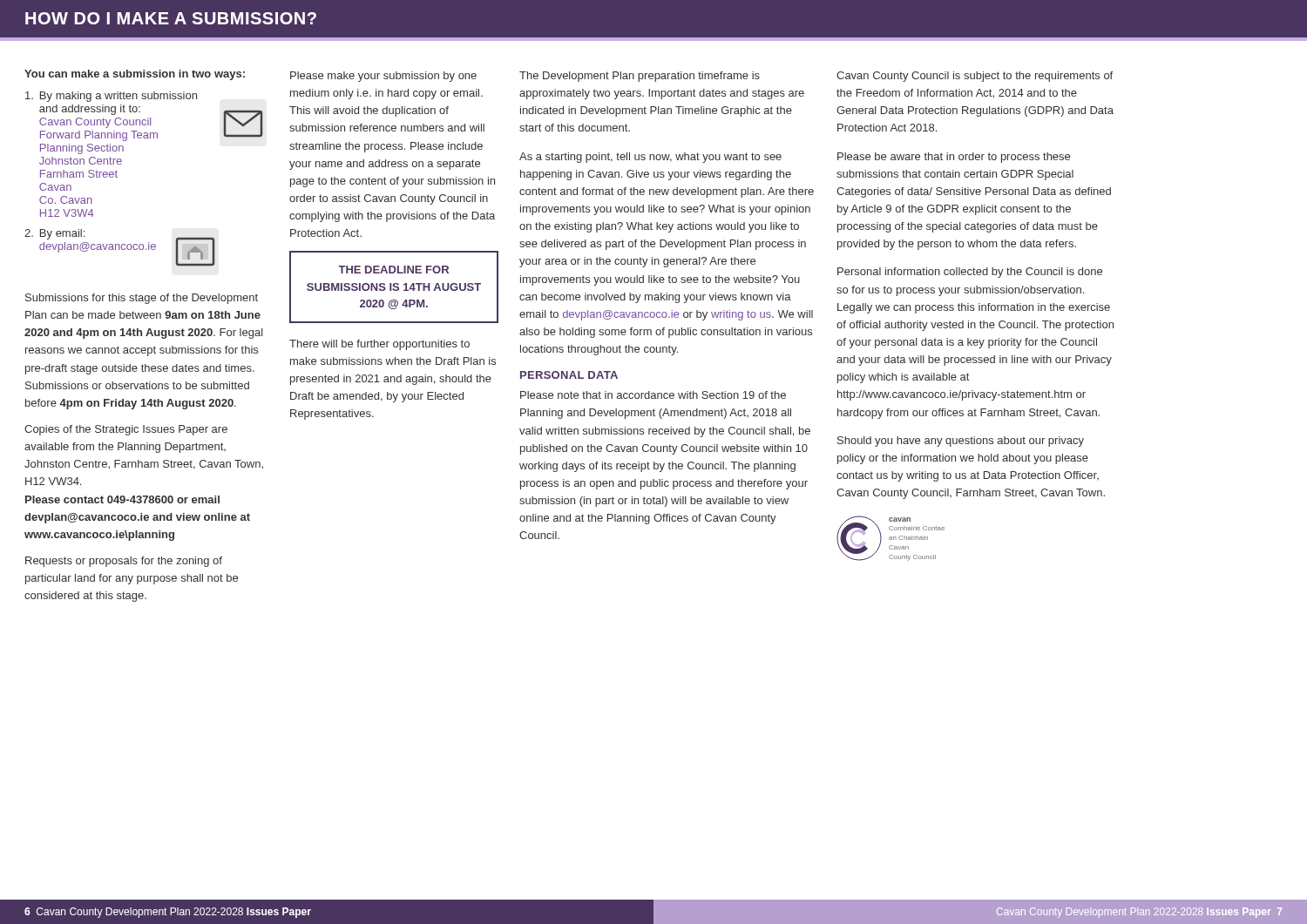The height and width of the screenshot is (924, 1307).
Task: Locate the text block starting "The Development Plan preparation"
Action: tap(662, 102)
